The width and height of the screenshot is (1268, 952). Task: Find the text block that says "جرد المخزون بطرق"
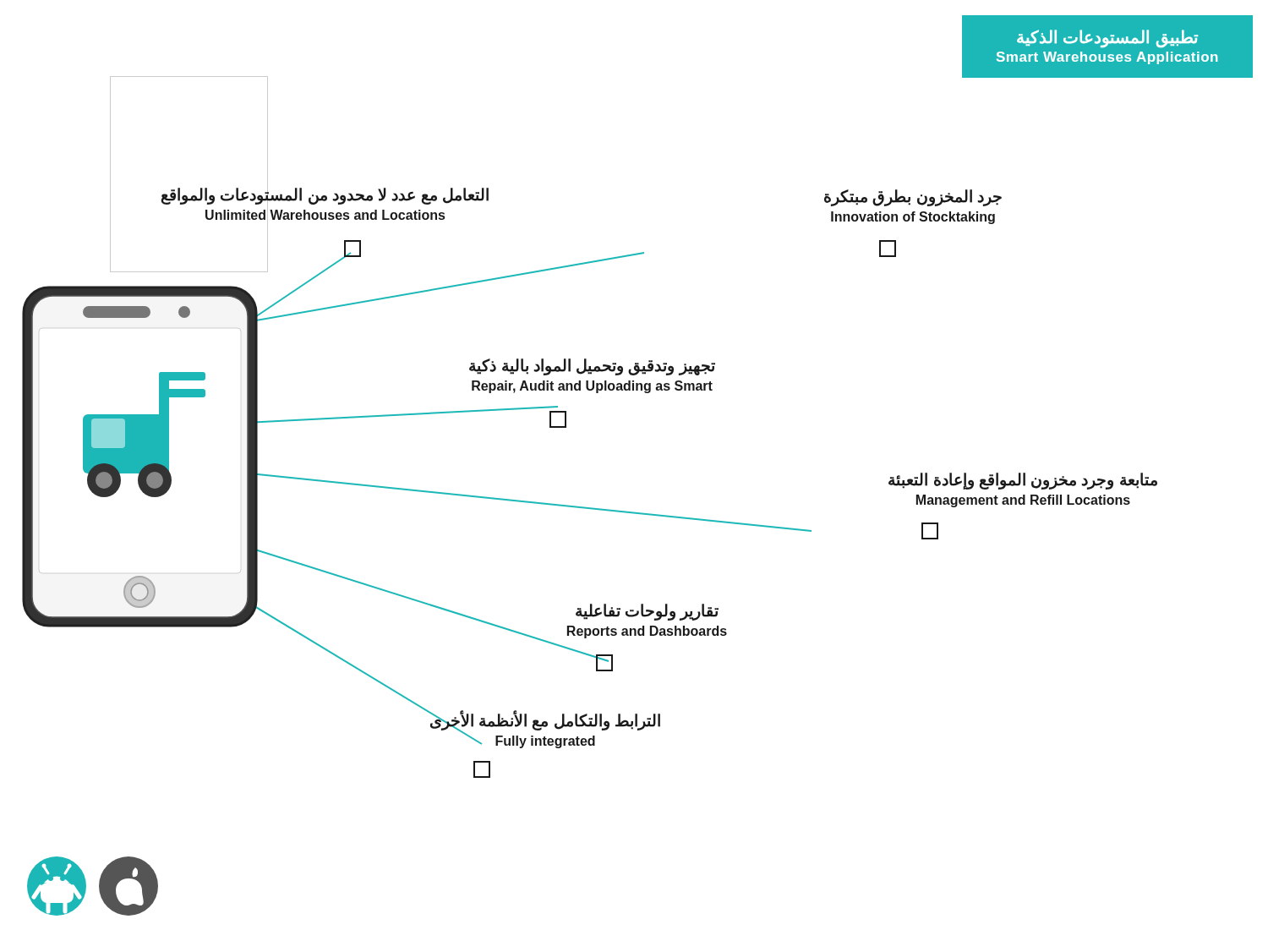coord(913,206)
